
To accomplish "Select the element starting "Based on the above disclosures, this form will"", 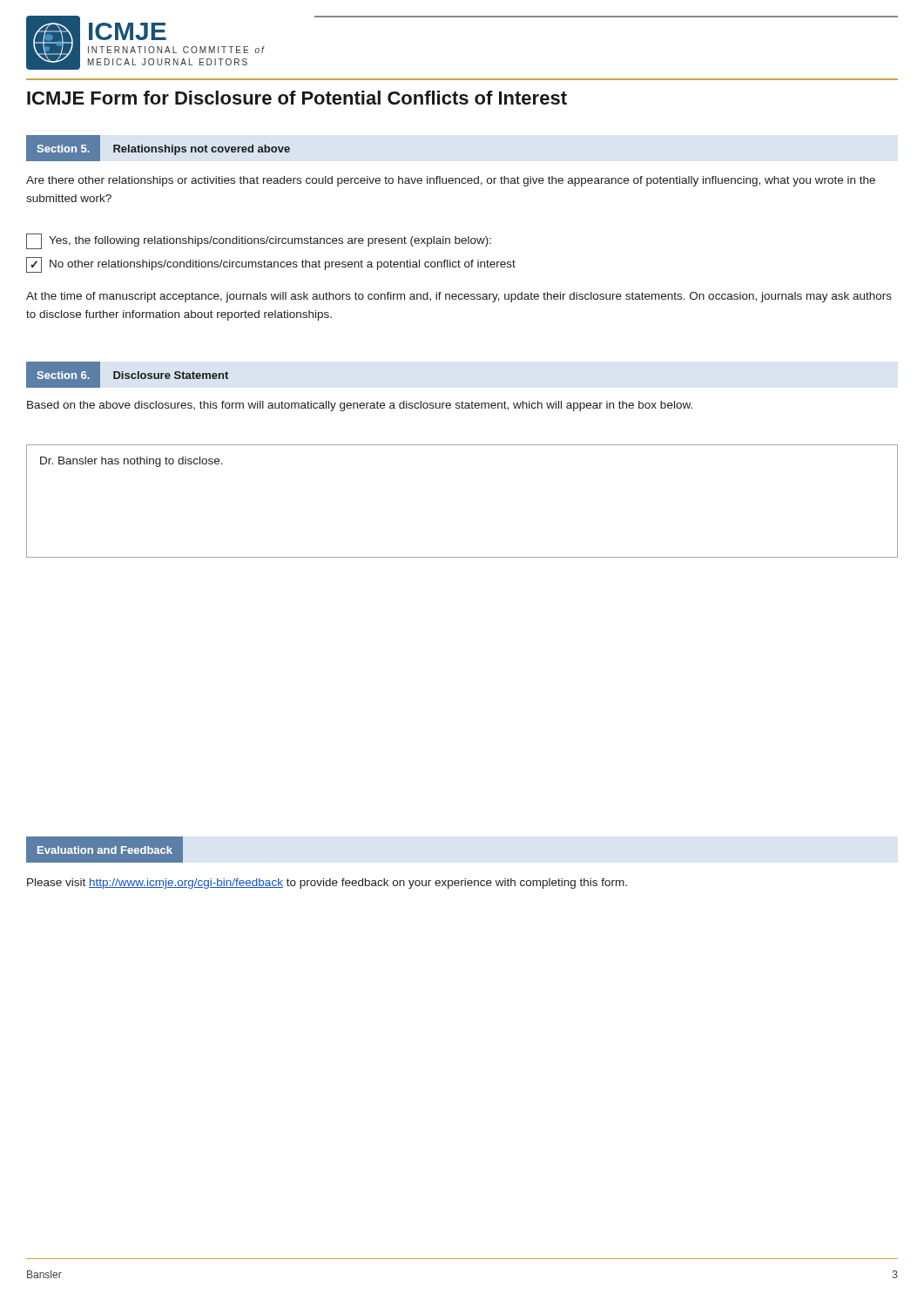I will (360, 405).
